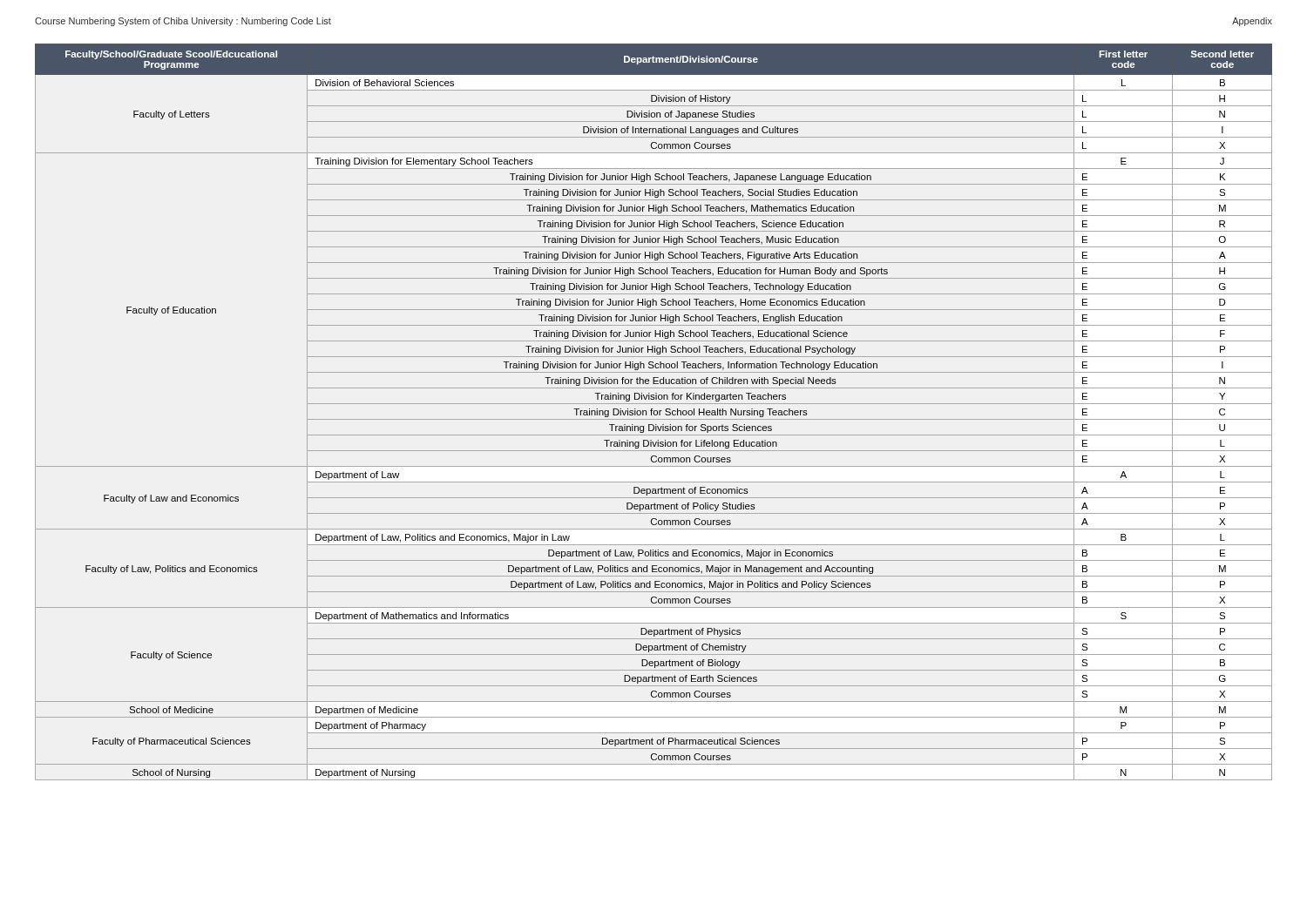Screen dimensions: 924x1307
Task: Select the table
Action: [x=654, y=412]
